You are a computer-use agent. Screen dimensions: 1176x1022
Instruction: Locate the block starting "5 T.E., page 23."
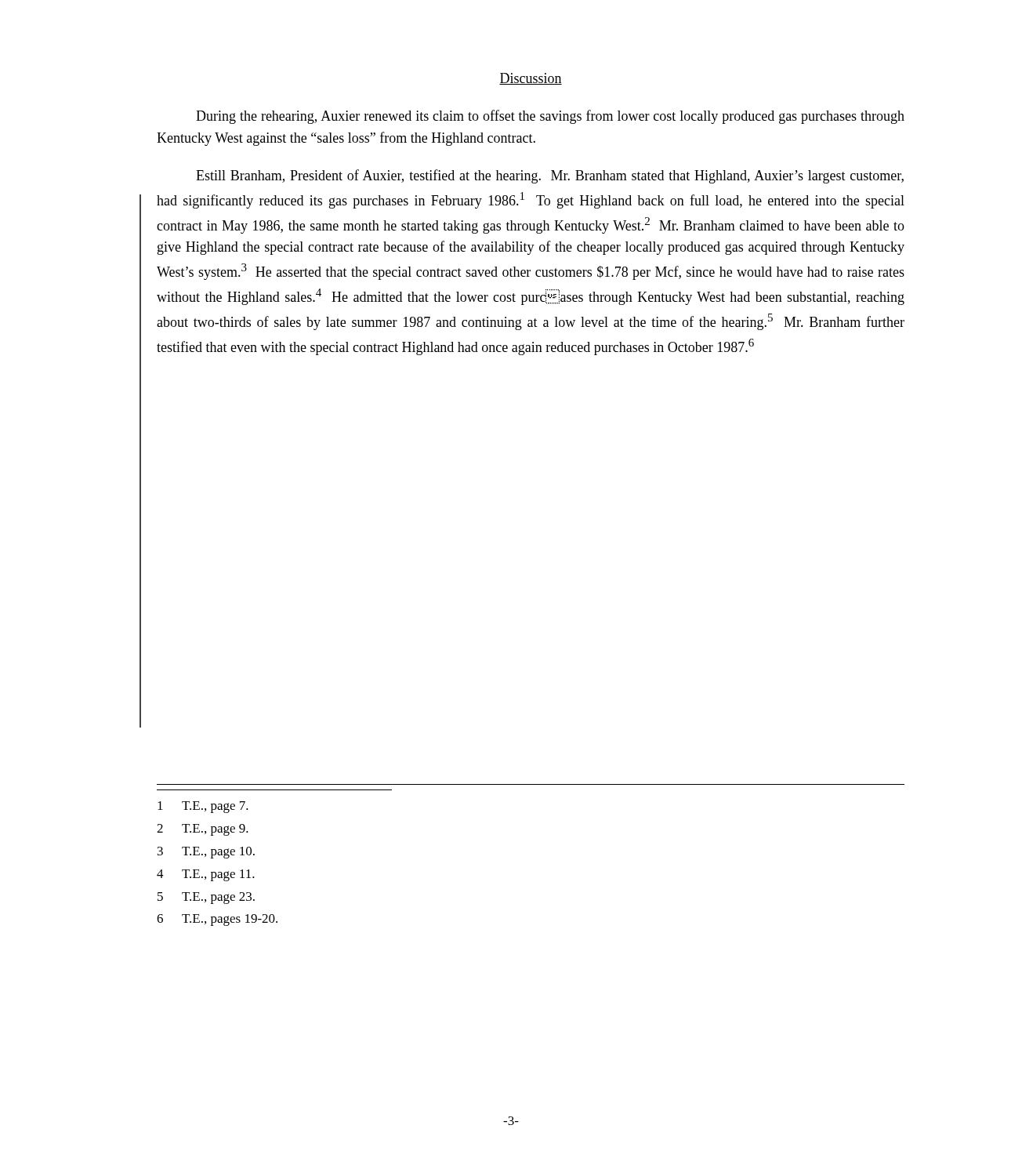point(206,897)
